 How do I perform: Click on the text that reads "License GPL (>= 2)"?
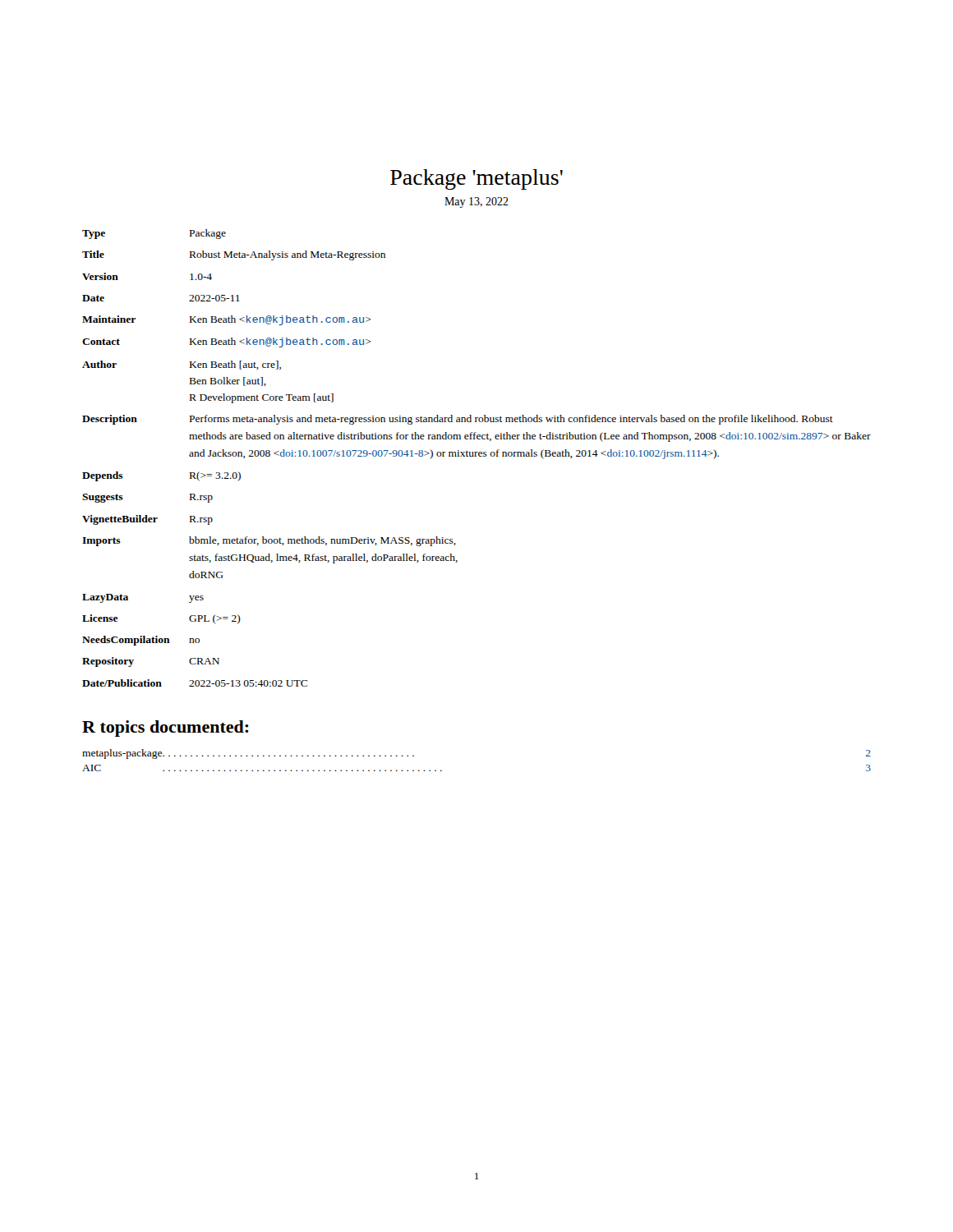coord(100,619)
